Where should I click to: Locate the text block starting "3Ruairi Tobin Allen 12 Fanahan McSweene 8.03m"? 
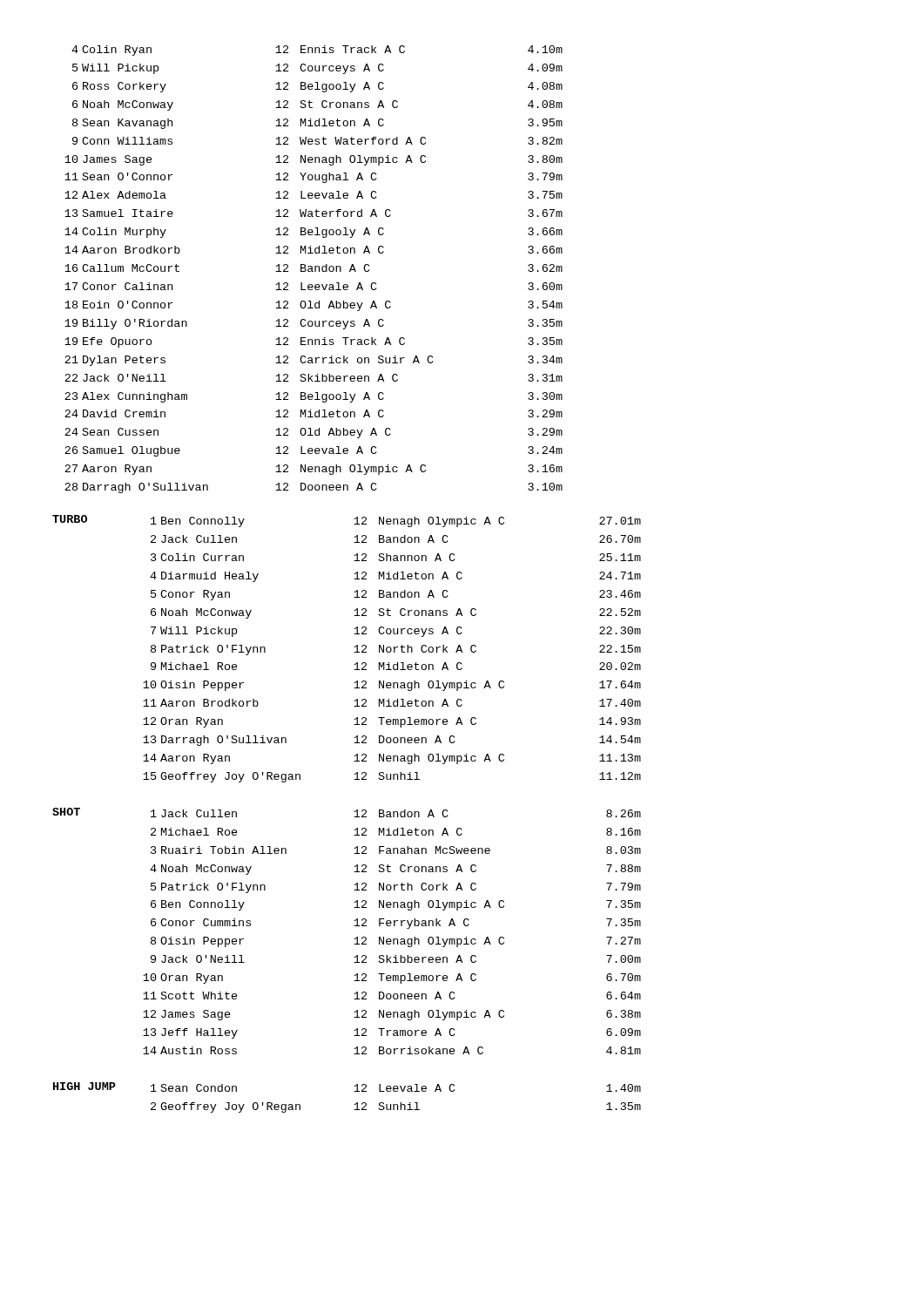pyautogui.click(x=386, y=851)
